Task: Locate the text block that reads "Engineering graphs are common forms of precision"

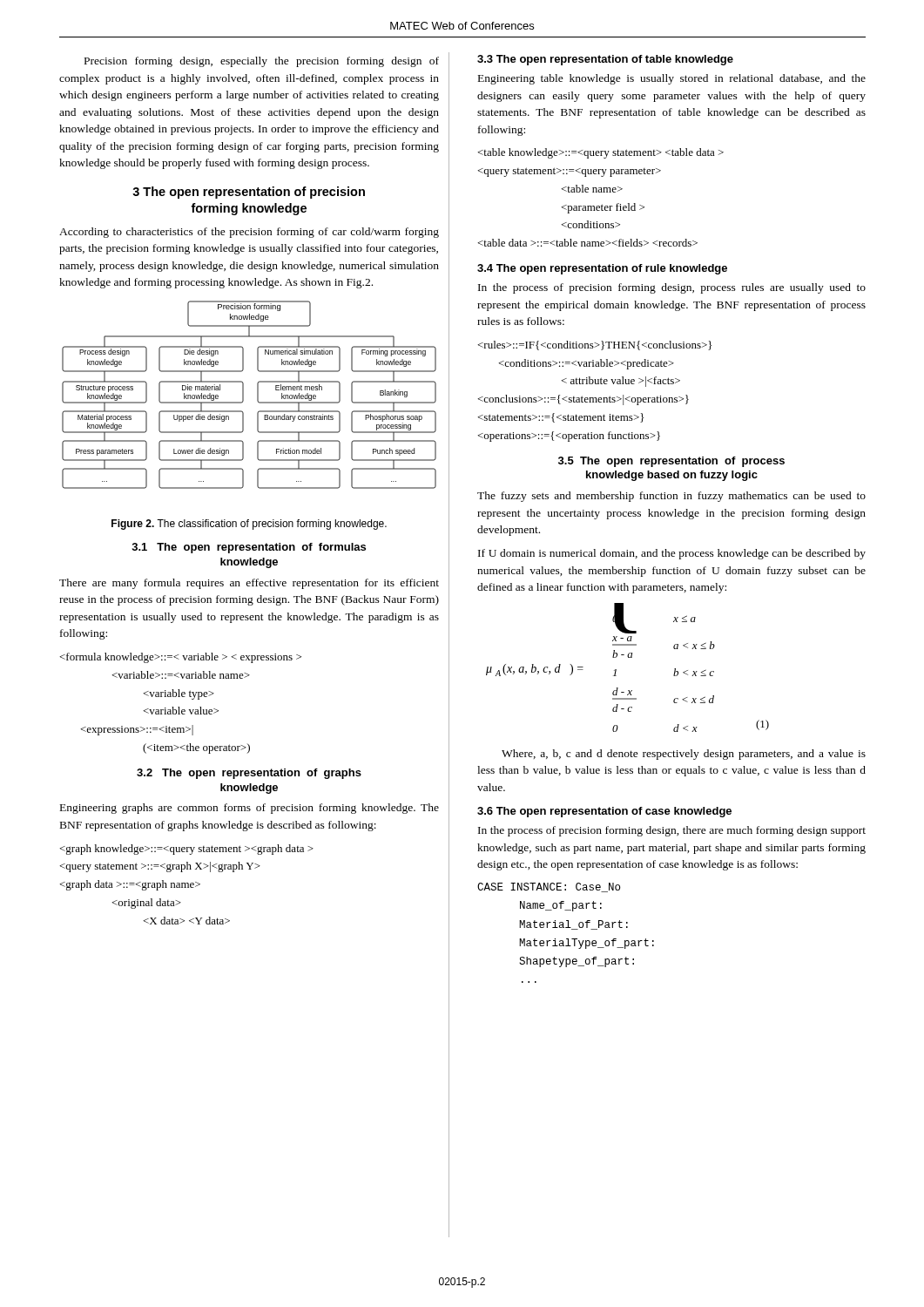Action: [x=249, y=816]
